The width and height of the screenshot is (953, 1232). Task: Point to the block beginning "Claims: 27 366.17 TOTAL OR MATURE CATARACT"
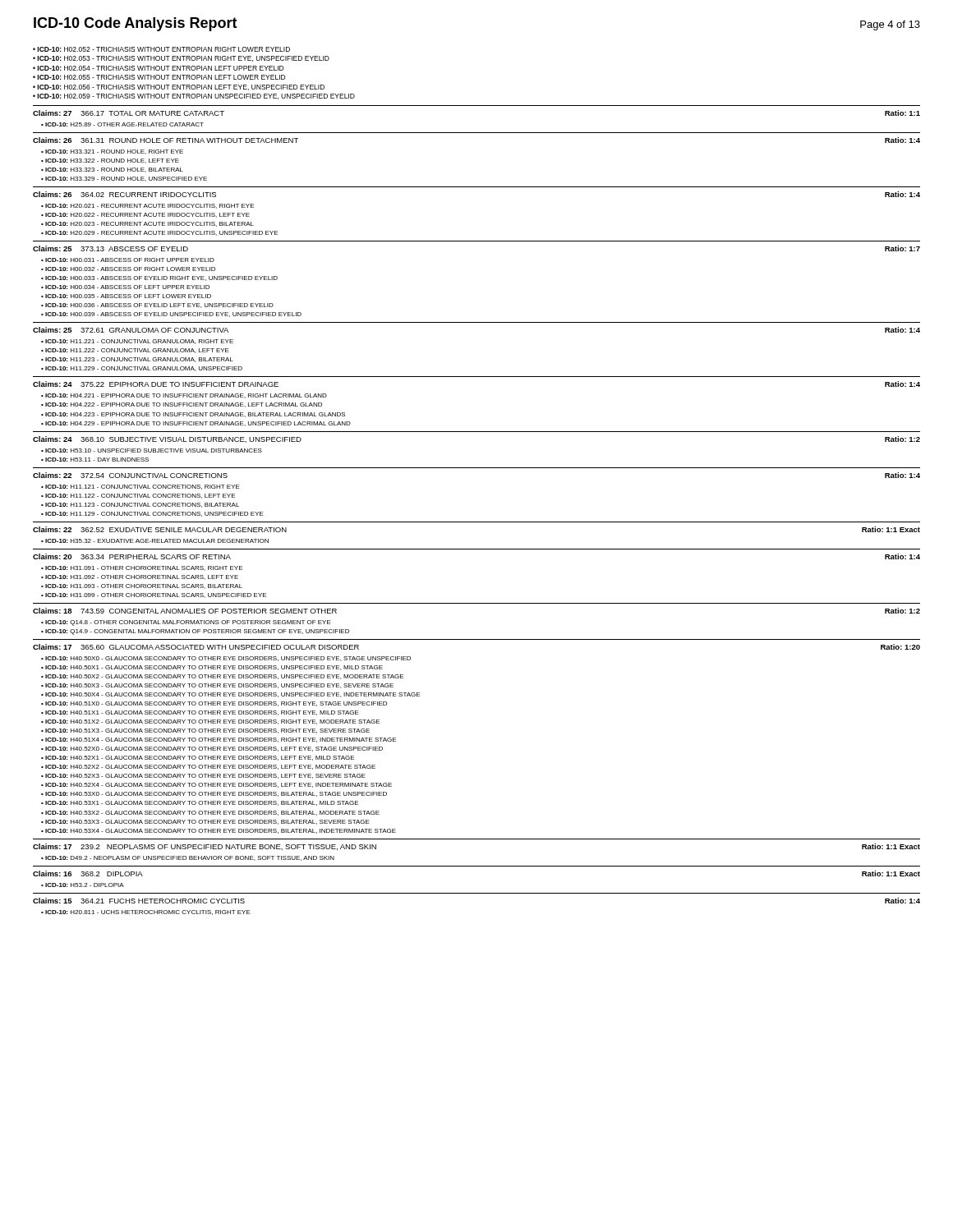click(x=476, y=113)
